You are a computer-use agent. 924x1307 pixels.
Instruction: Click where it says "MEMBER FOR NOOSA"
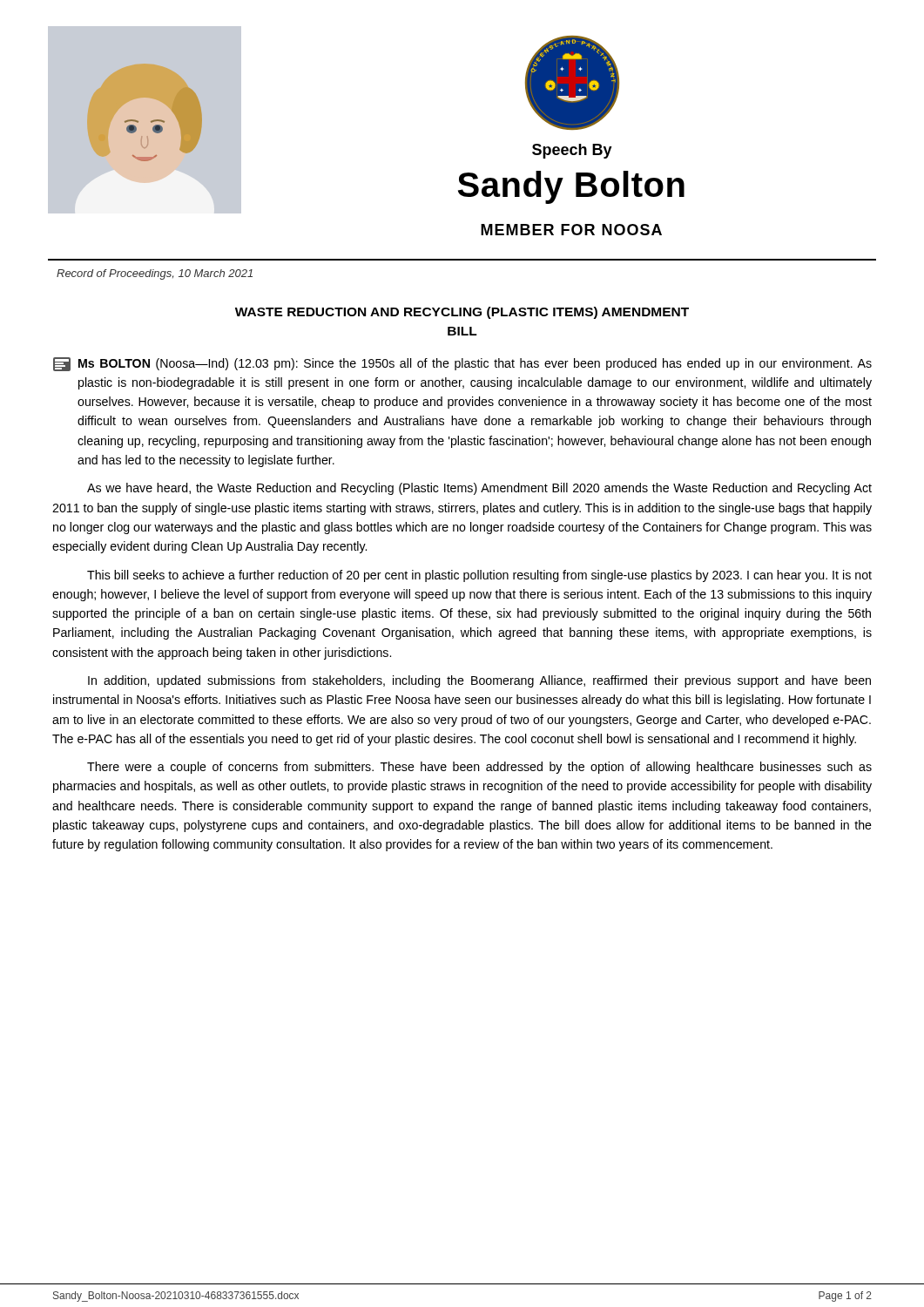572,230
